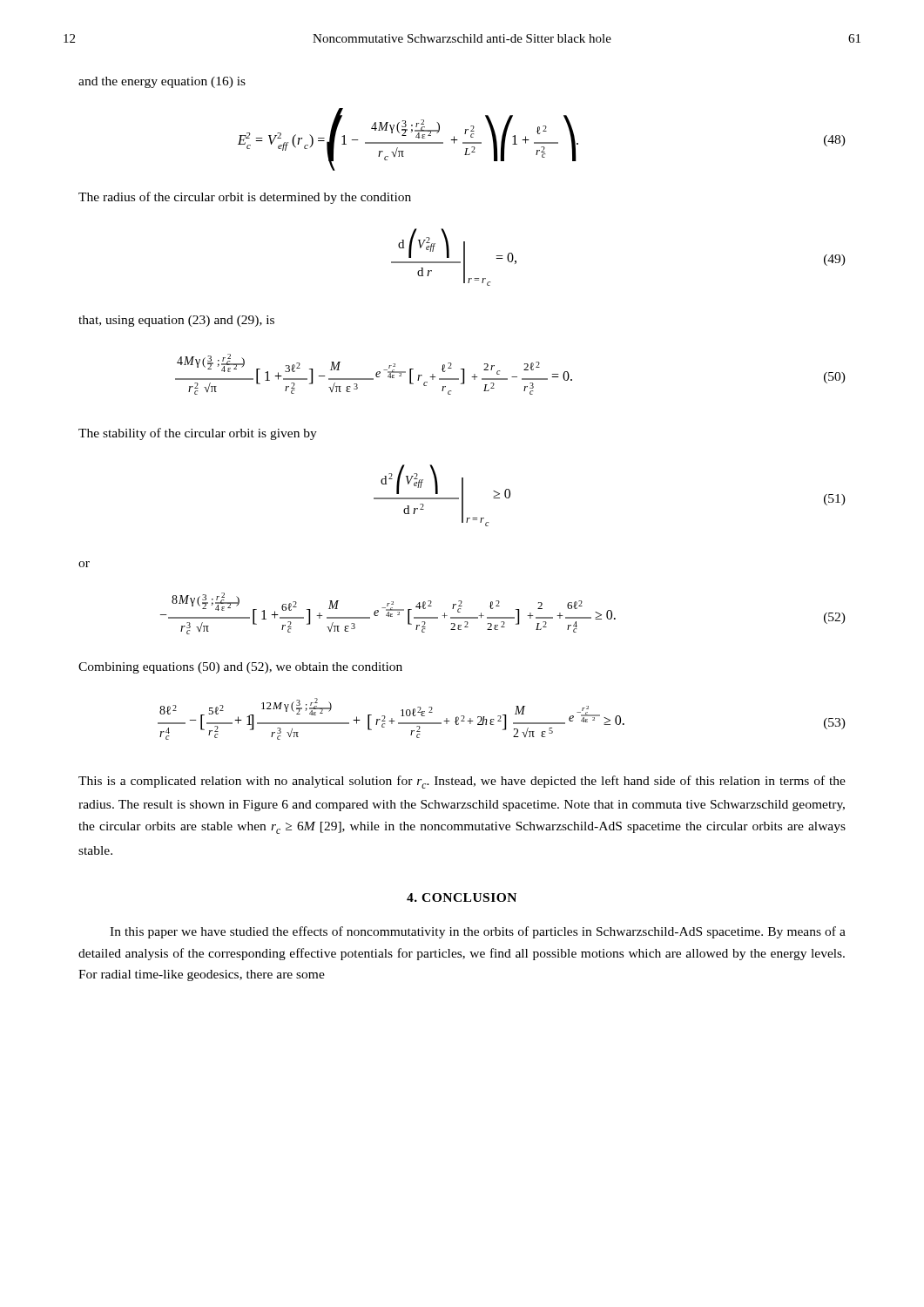Image resolution: width=924 pixels, height=1307 pixels.
Task: Select the text block containing "The stability of the circular orbit"
Action: pos(198,433)
